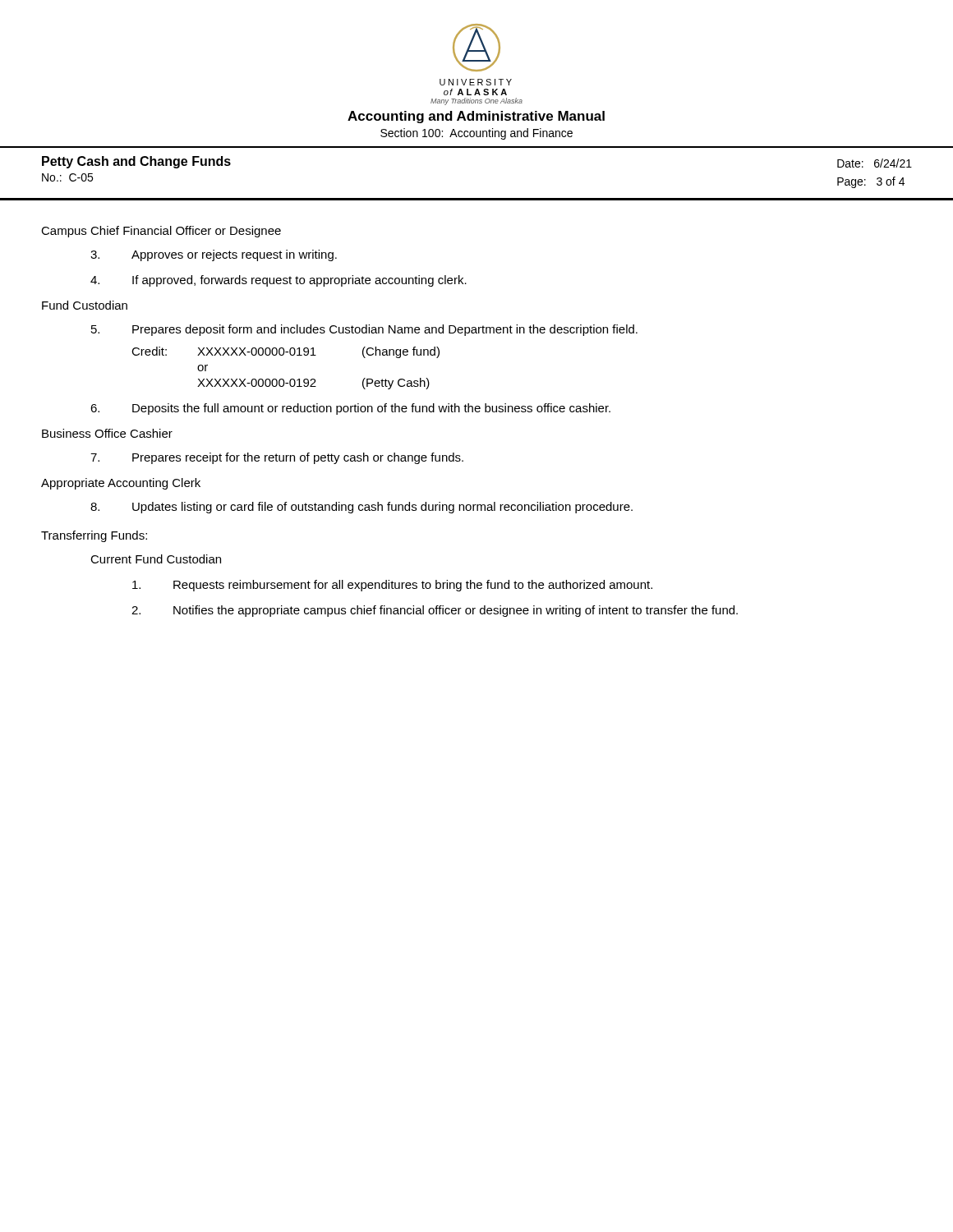Image resolution: width=953 pixels, height=1232 pixels.
Task: Find the list item containing "3. Approves or rejects"
Action: (x=214, y=255)
